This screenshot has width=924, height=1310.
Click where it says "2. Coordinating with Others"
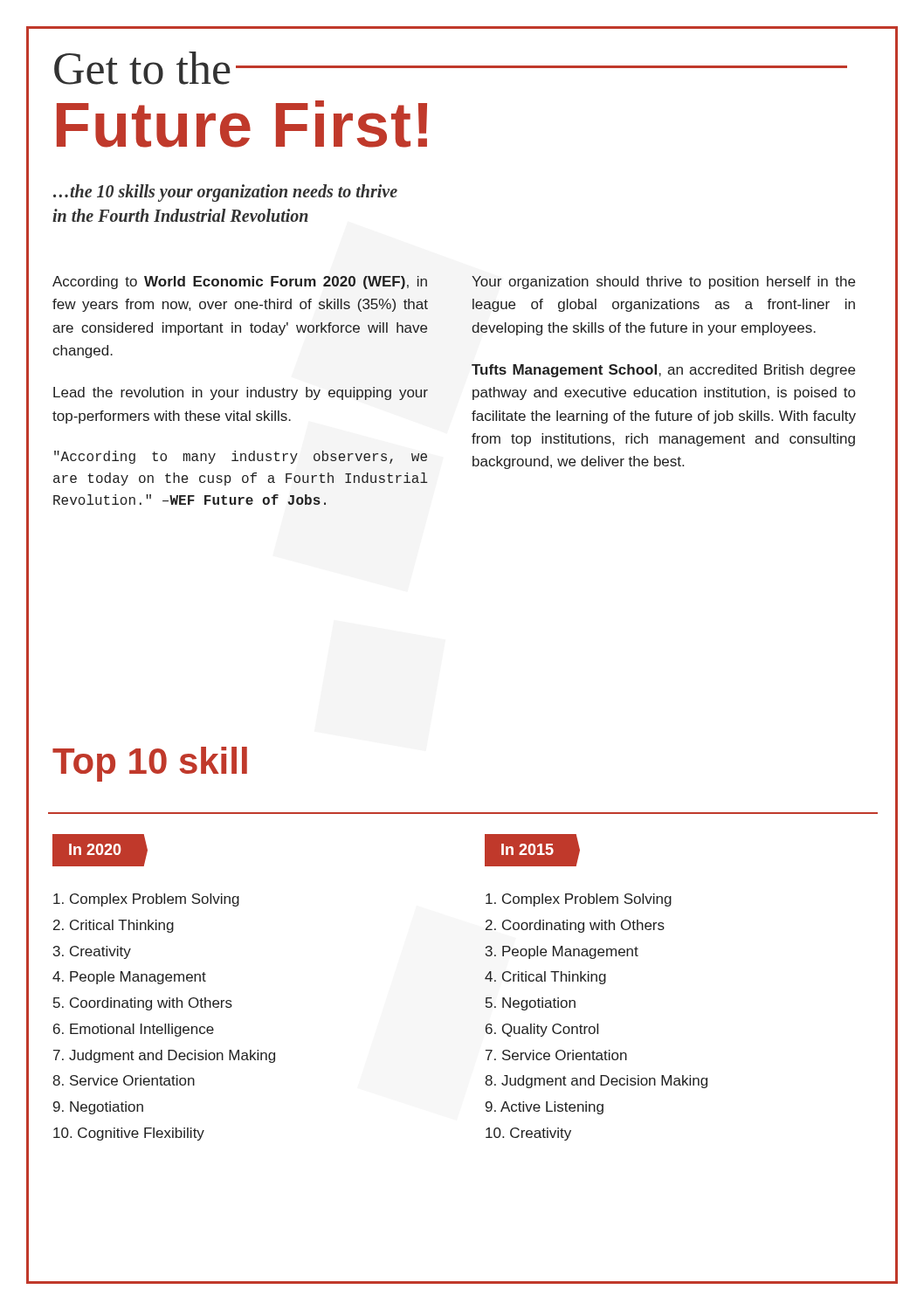pos(575,925)
